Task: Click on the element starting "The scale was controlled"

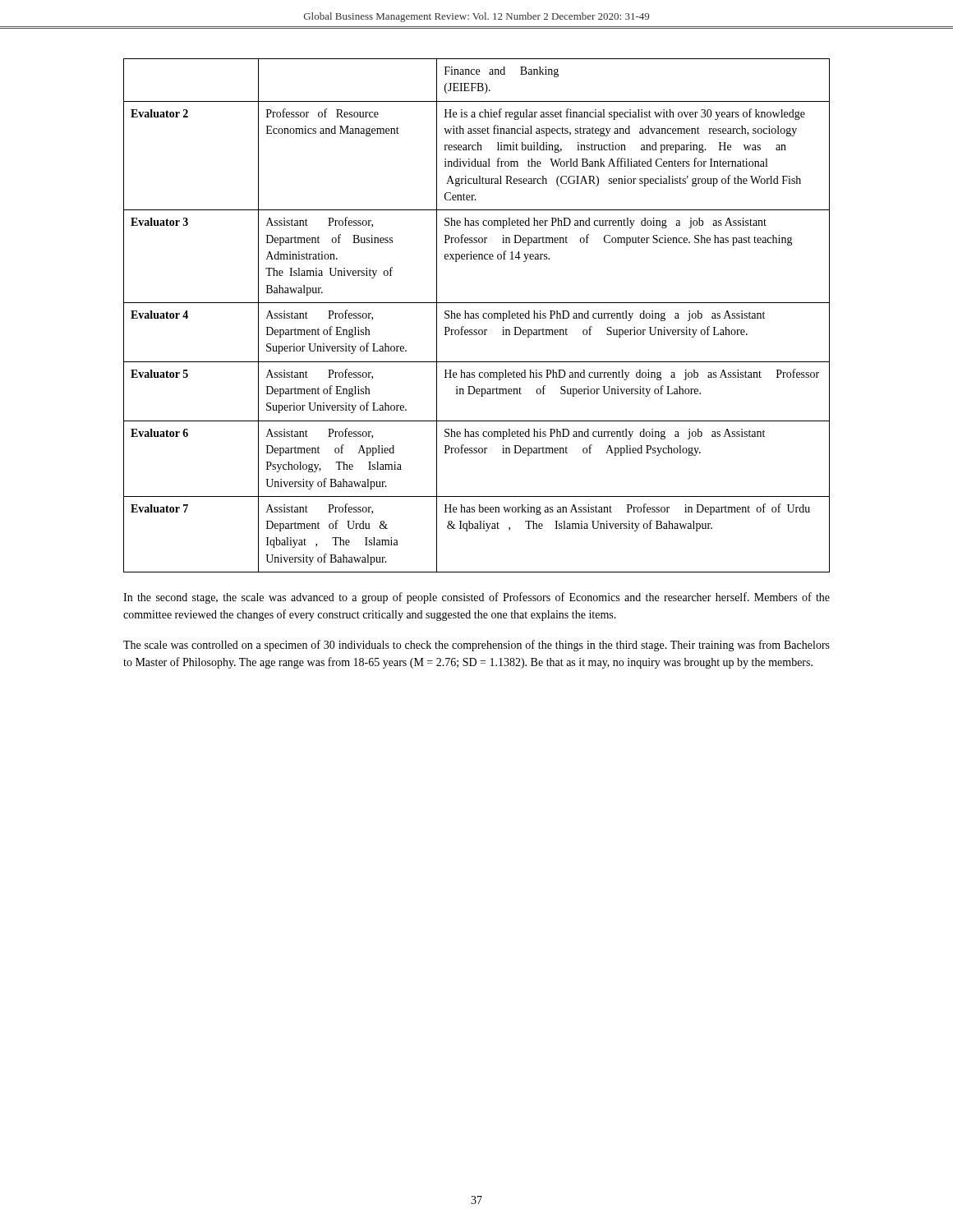Action: coord(476,654)
